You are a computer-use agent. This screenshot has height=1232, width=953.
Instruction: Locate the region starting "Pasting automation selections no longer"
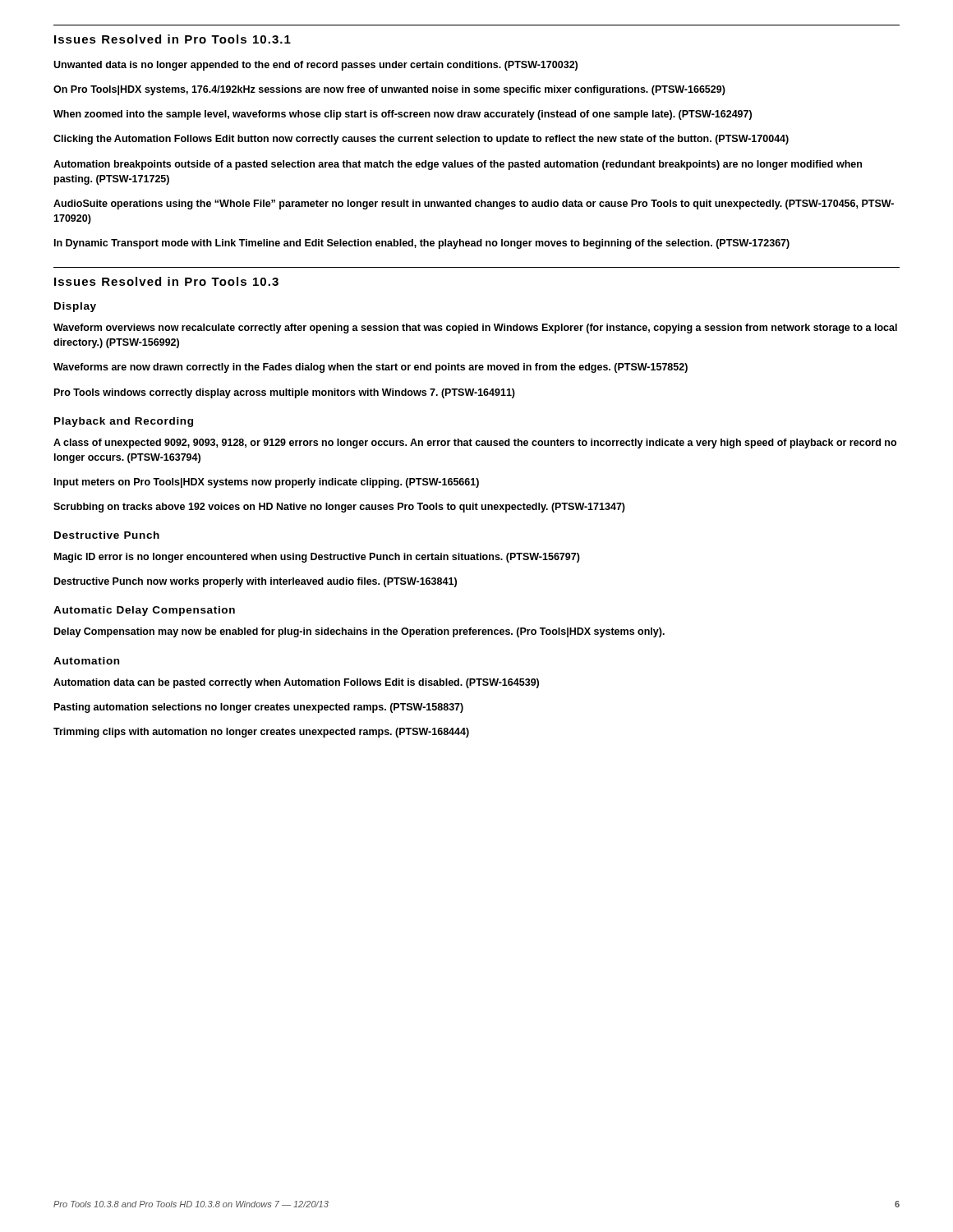point(258,707)
